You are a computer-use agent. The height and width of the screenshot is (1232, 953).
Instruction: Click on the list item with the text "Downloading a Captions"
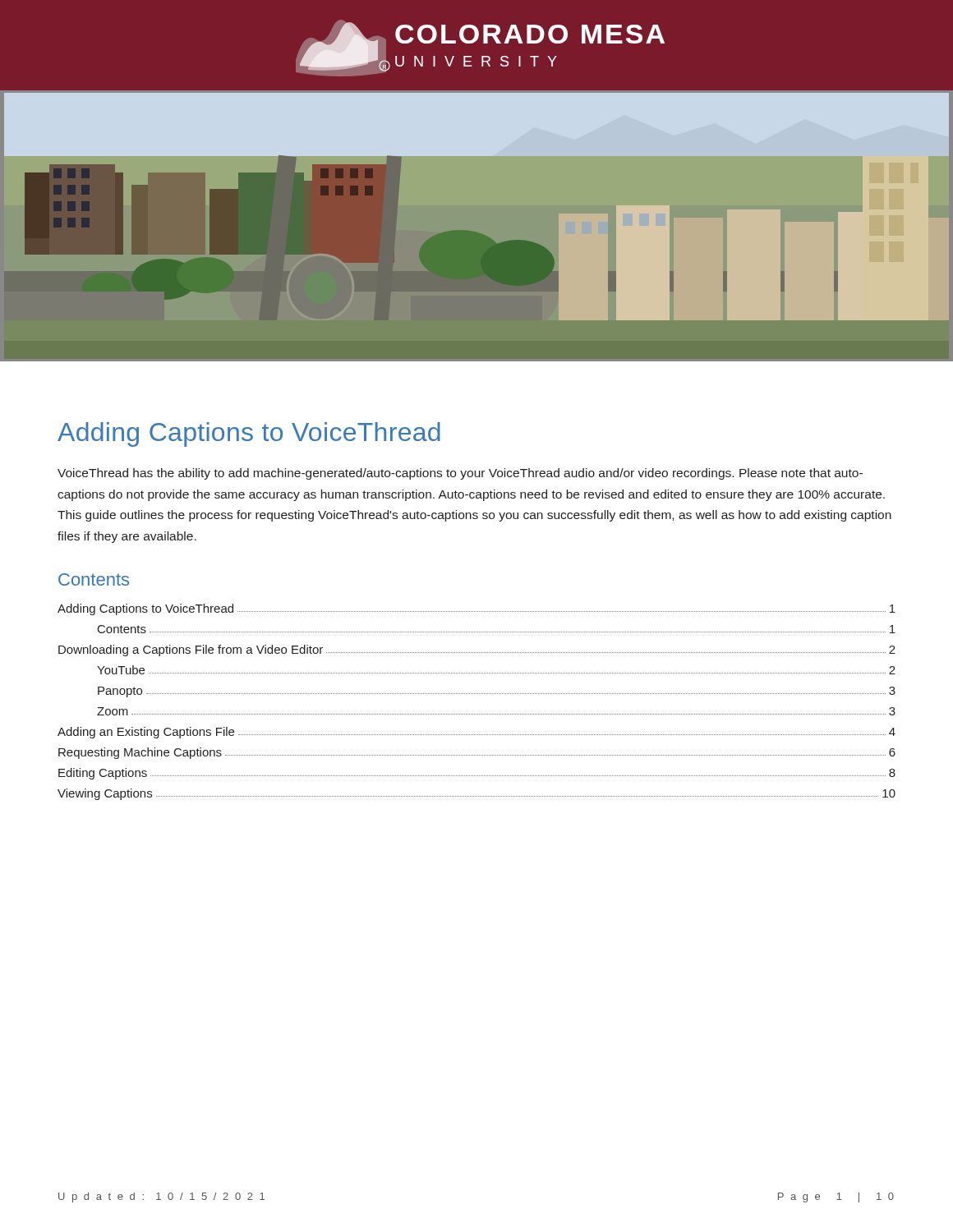[x=476, y=648]
